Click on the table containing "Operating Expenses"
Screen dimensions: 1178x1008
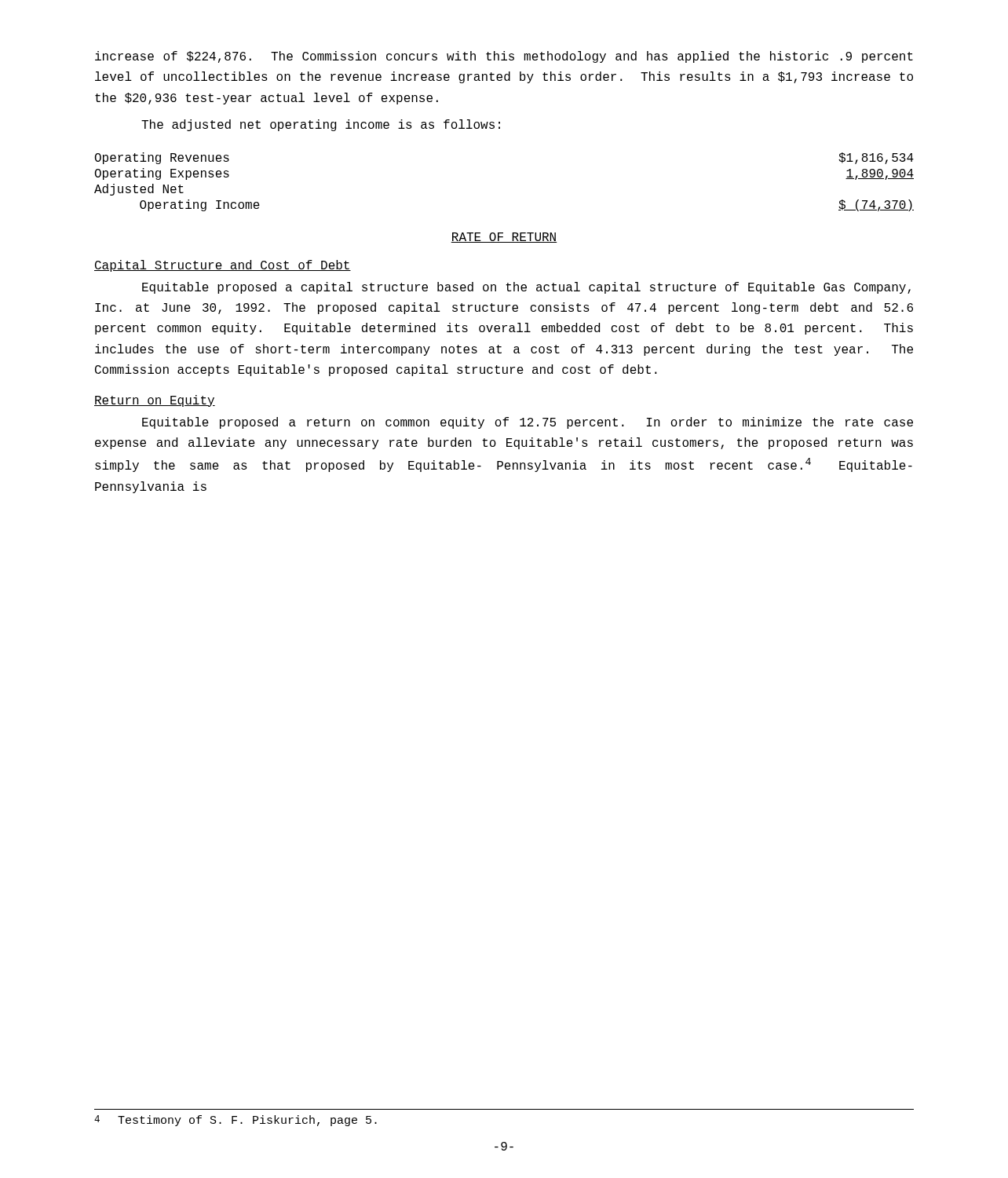(504, 182)
